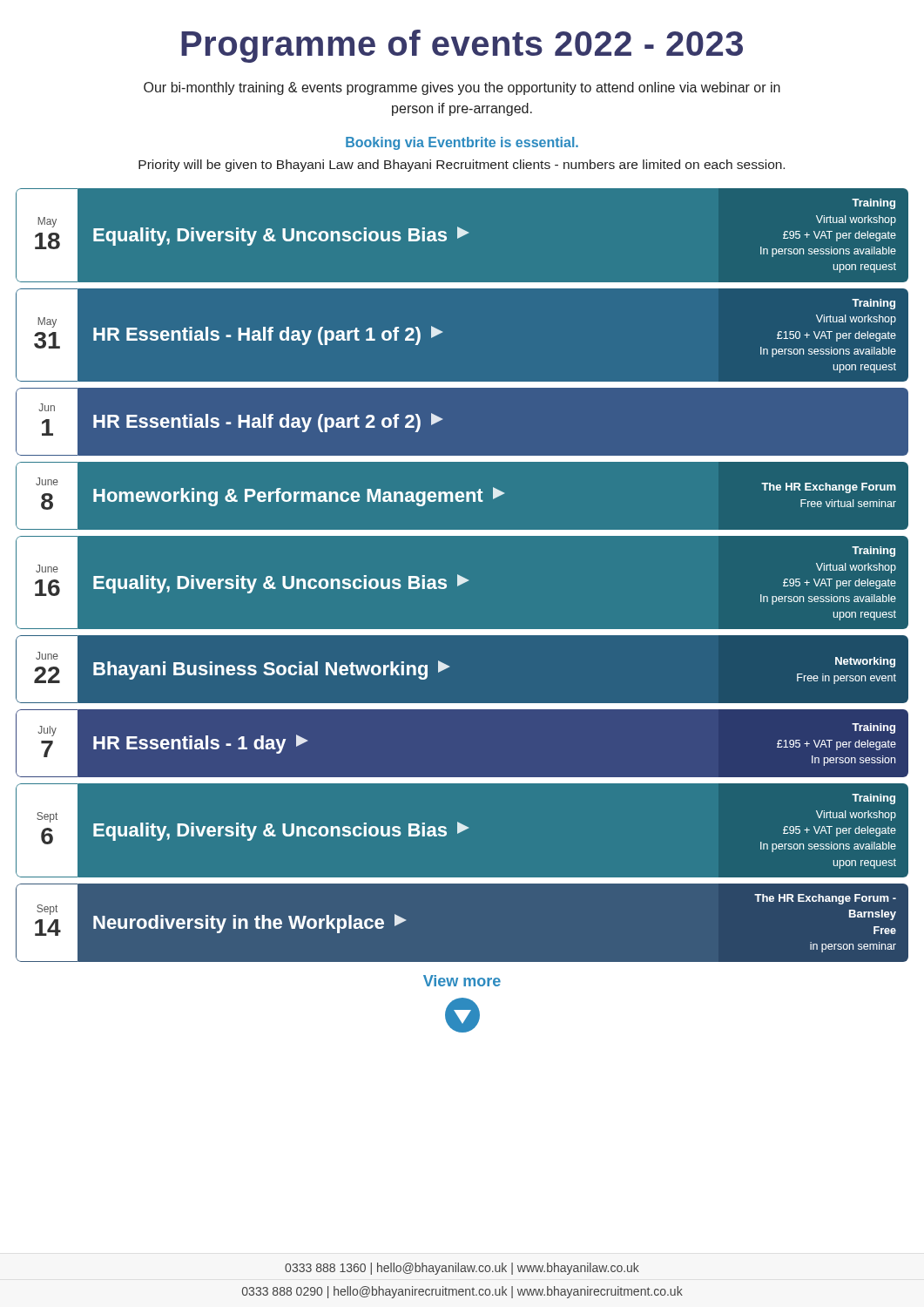Viewport: 924px width, 1307px height.
Task: Locate the list item with the text "May 18 Equality, Diversity & Unconscious Bias Training"
Action: (462, 235)
